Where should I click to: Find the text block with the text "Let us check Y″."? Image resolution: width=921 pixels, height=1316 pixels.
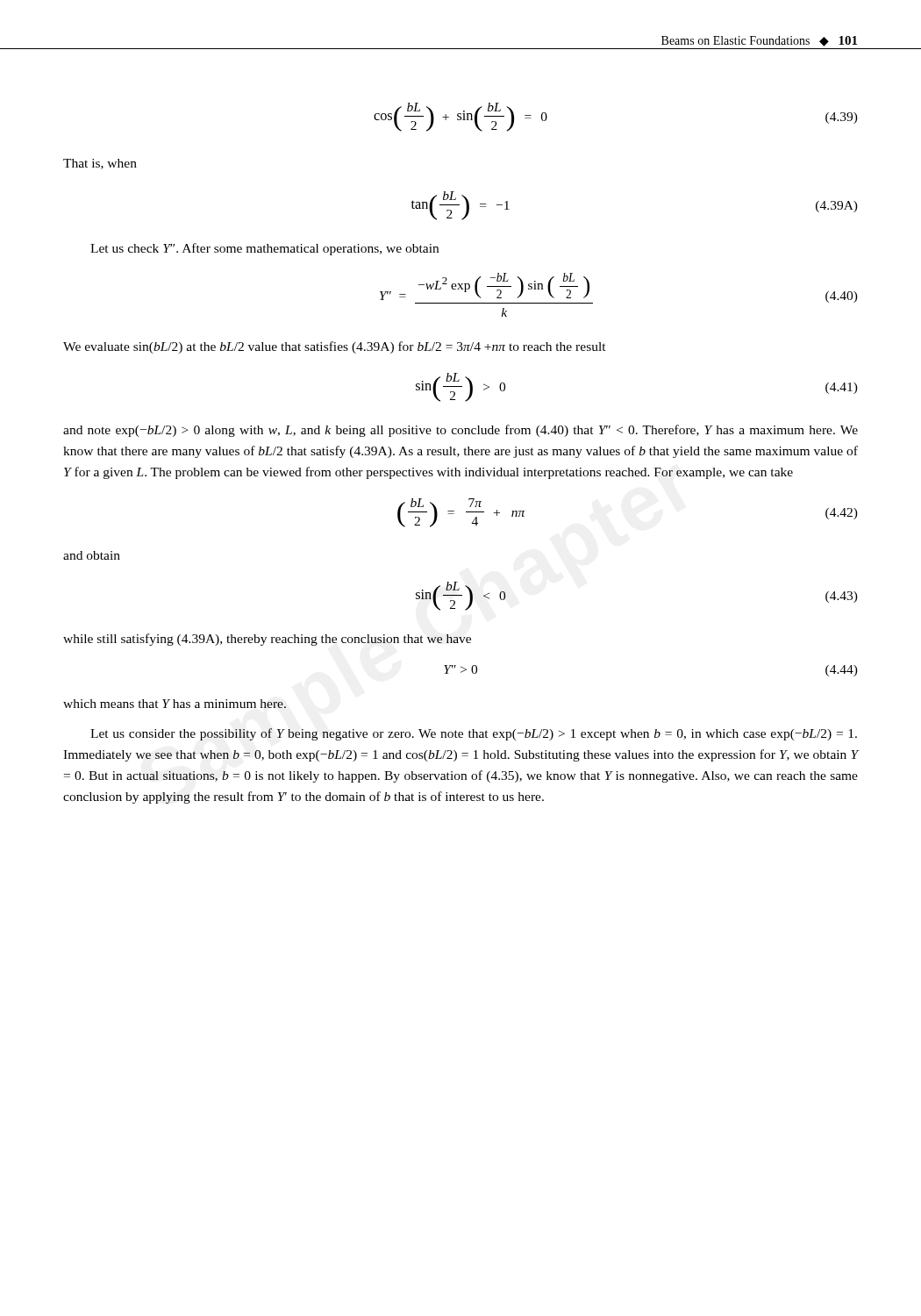pyautogui.click(x=265, y=248)
